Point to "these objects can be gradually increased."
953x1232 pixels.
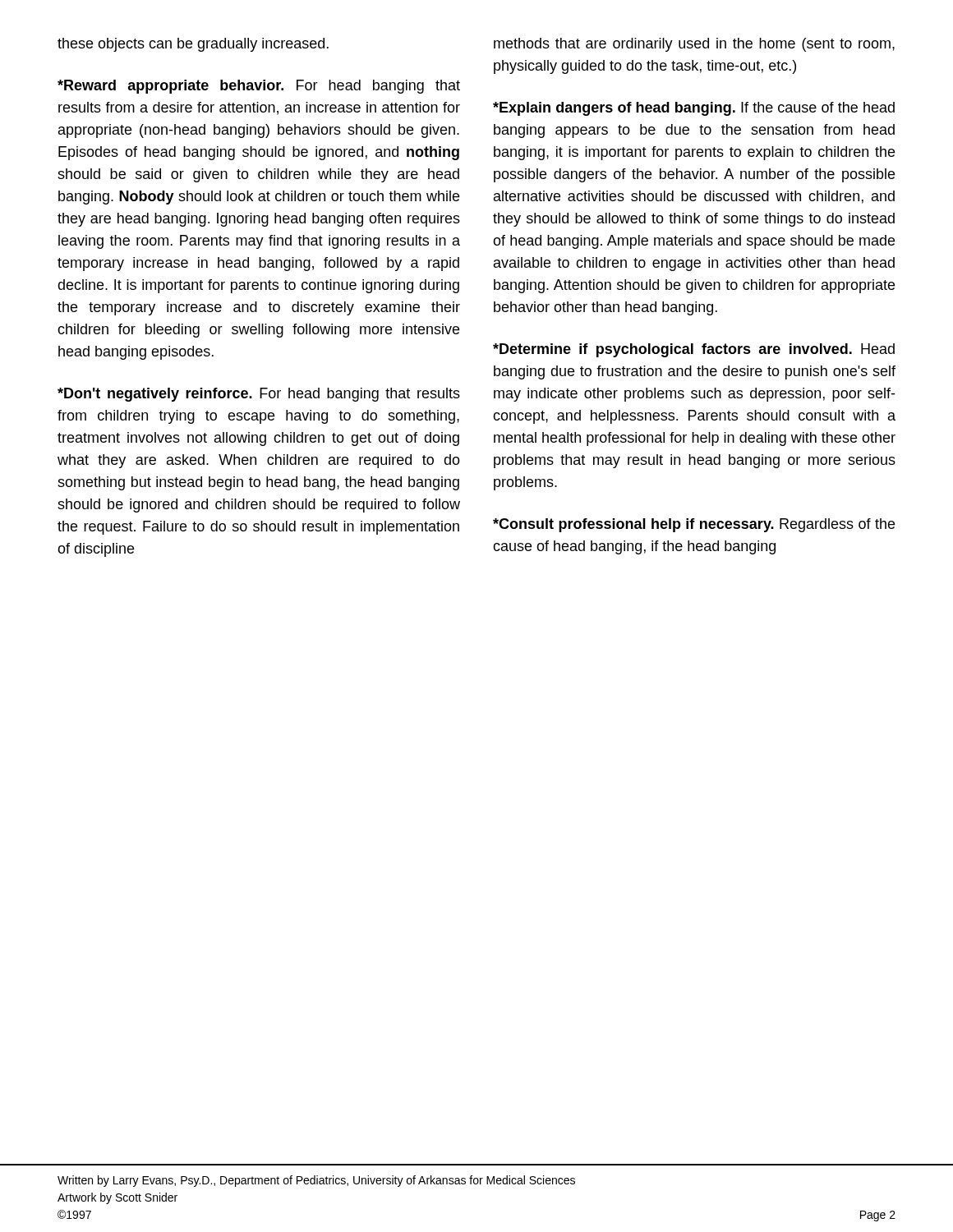pyautogui.click(x=194, y=44)
